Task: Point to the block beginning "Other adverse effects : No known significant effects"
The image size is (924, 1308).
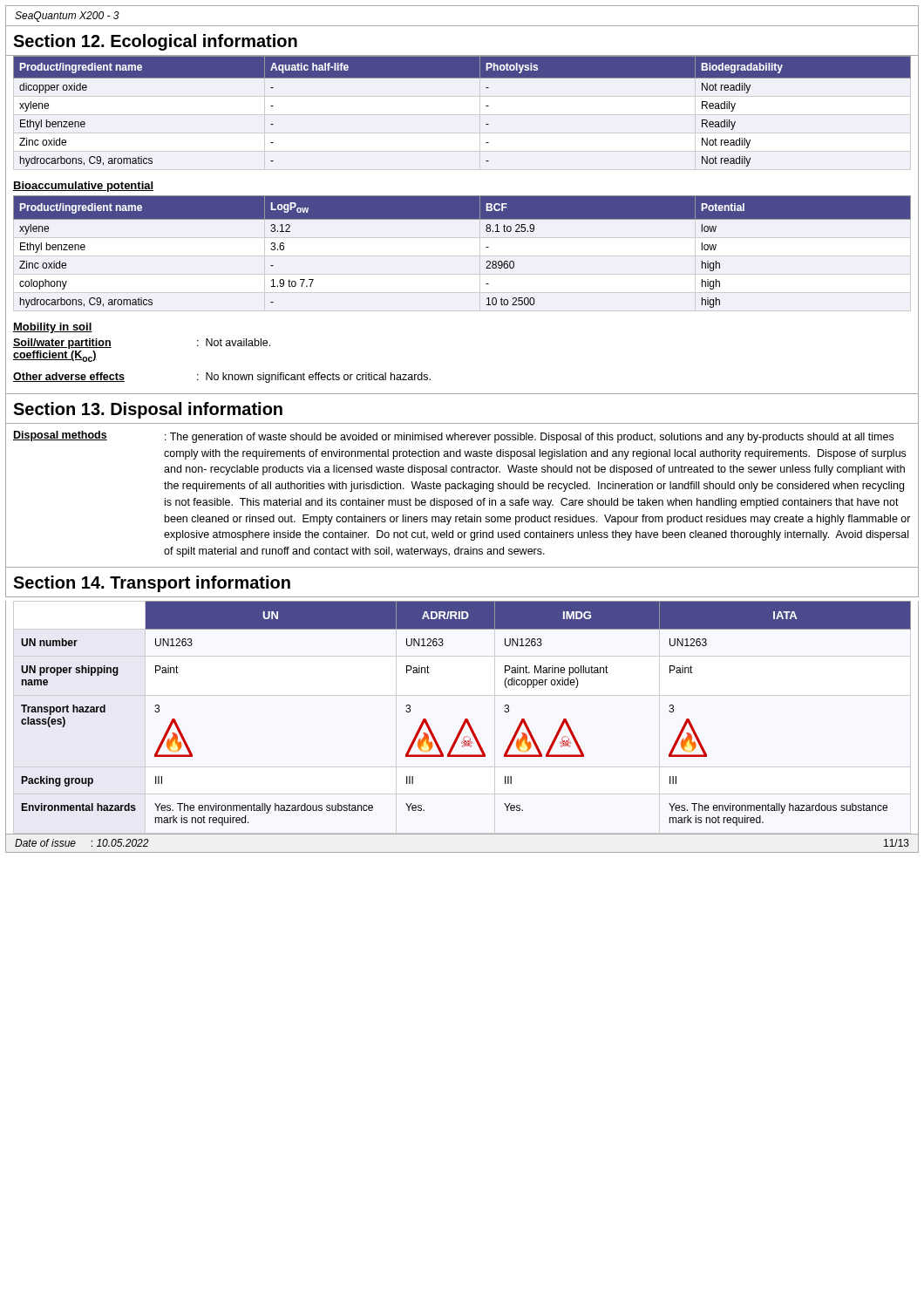Action: click(222, 378)
